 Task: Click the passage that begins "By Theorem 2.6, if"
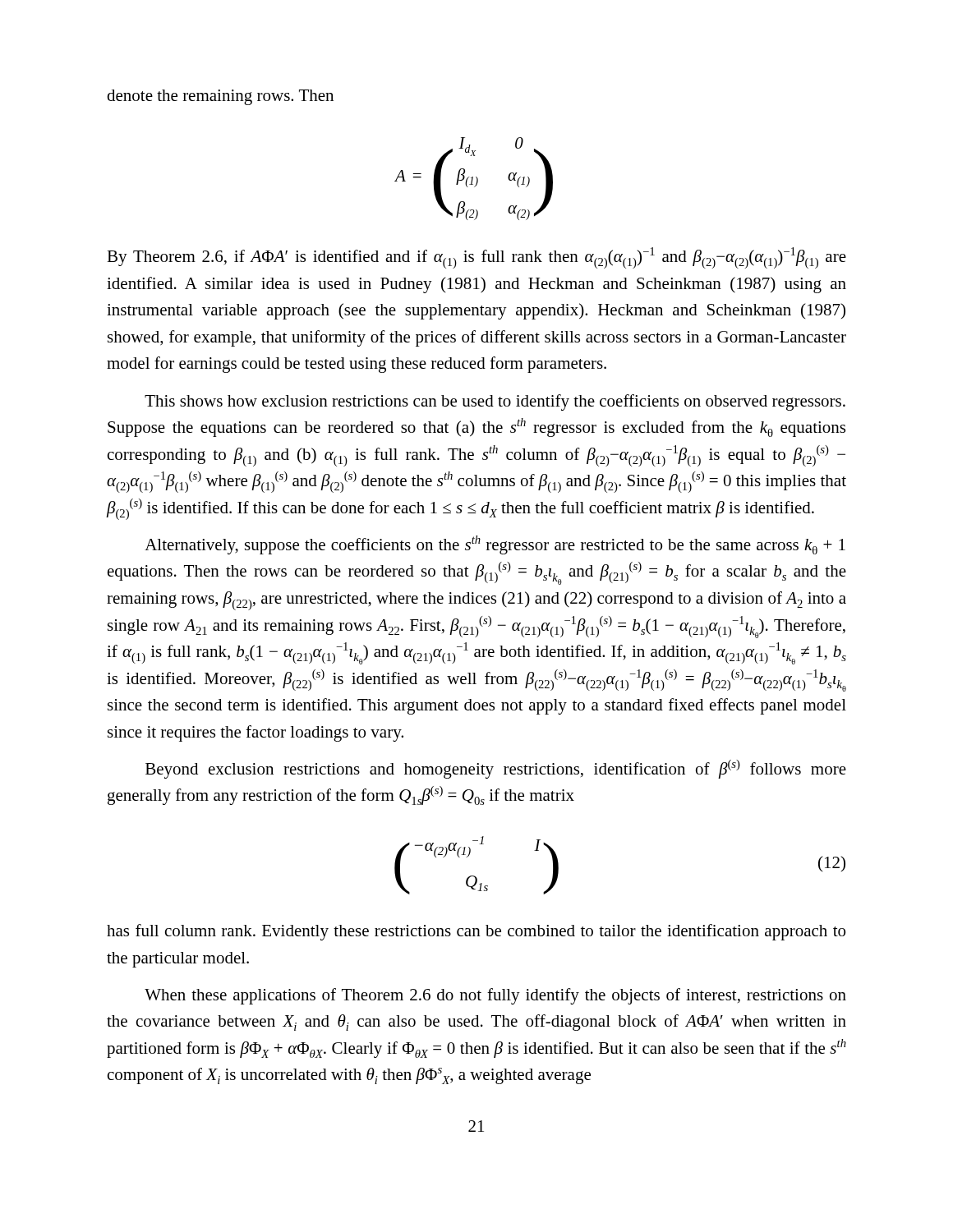tap(476, 309)
